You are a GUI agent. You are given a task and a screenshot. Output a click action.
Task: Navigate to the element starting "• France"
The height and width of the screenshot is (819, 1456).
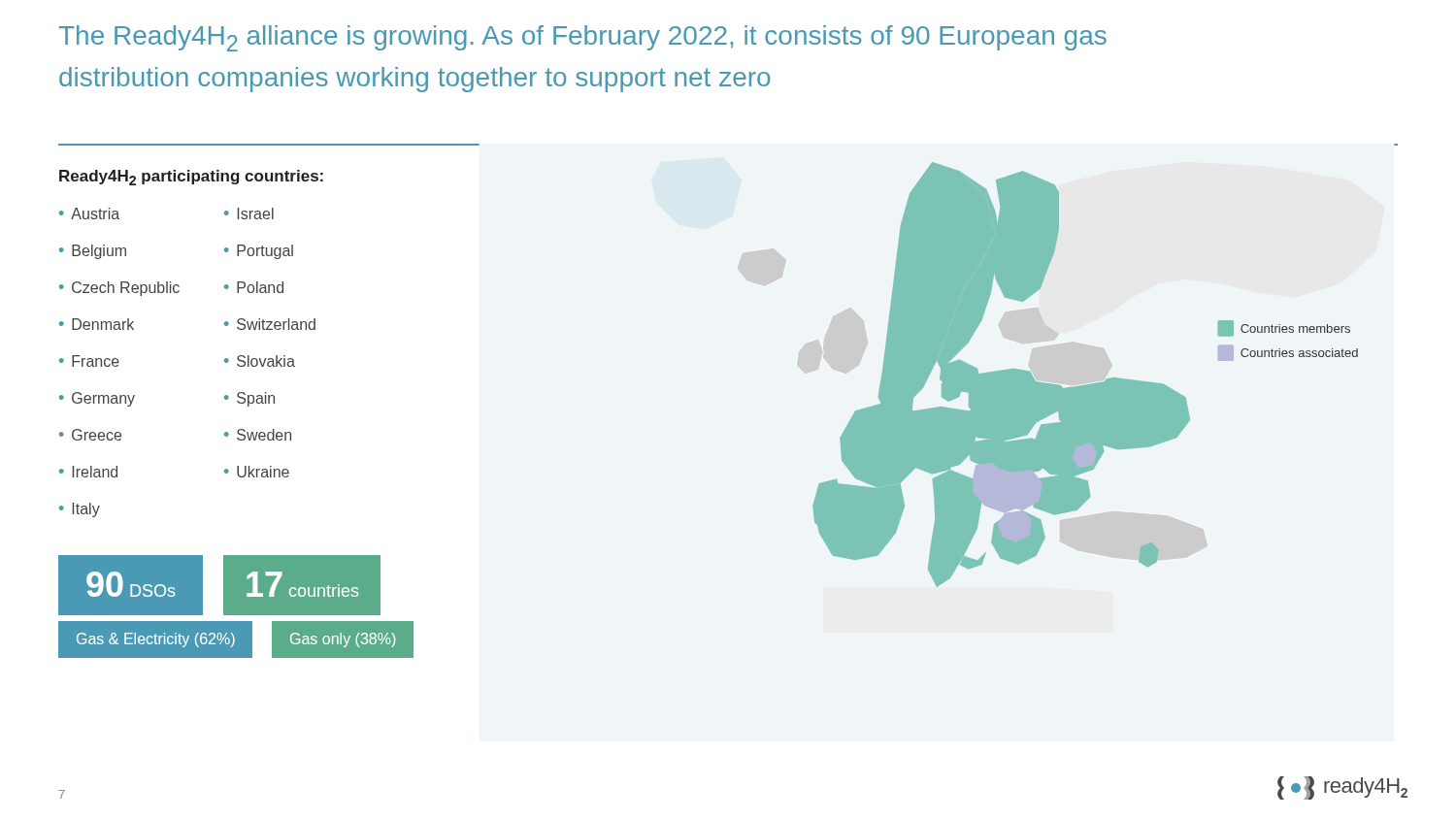[x=89, y=361]
